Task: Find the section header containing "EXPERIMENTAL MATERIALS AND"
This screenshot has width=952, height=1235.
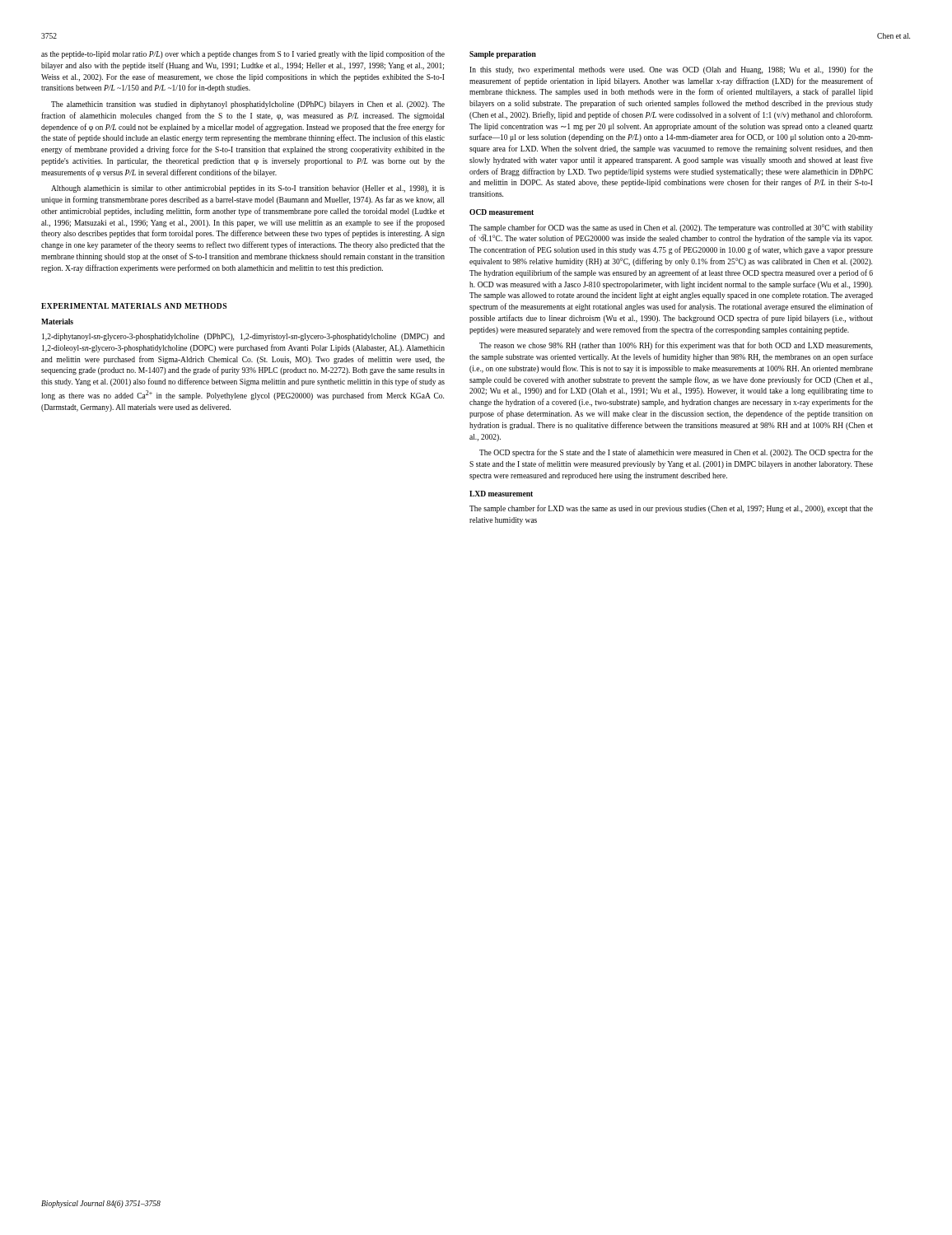Action: [x=134, y=306]
